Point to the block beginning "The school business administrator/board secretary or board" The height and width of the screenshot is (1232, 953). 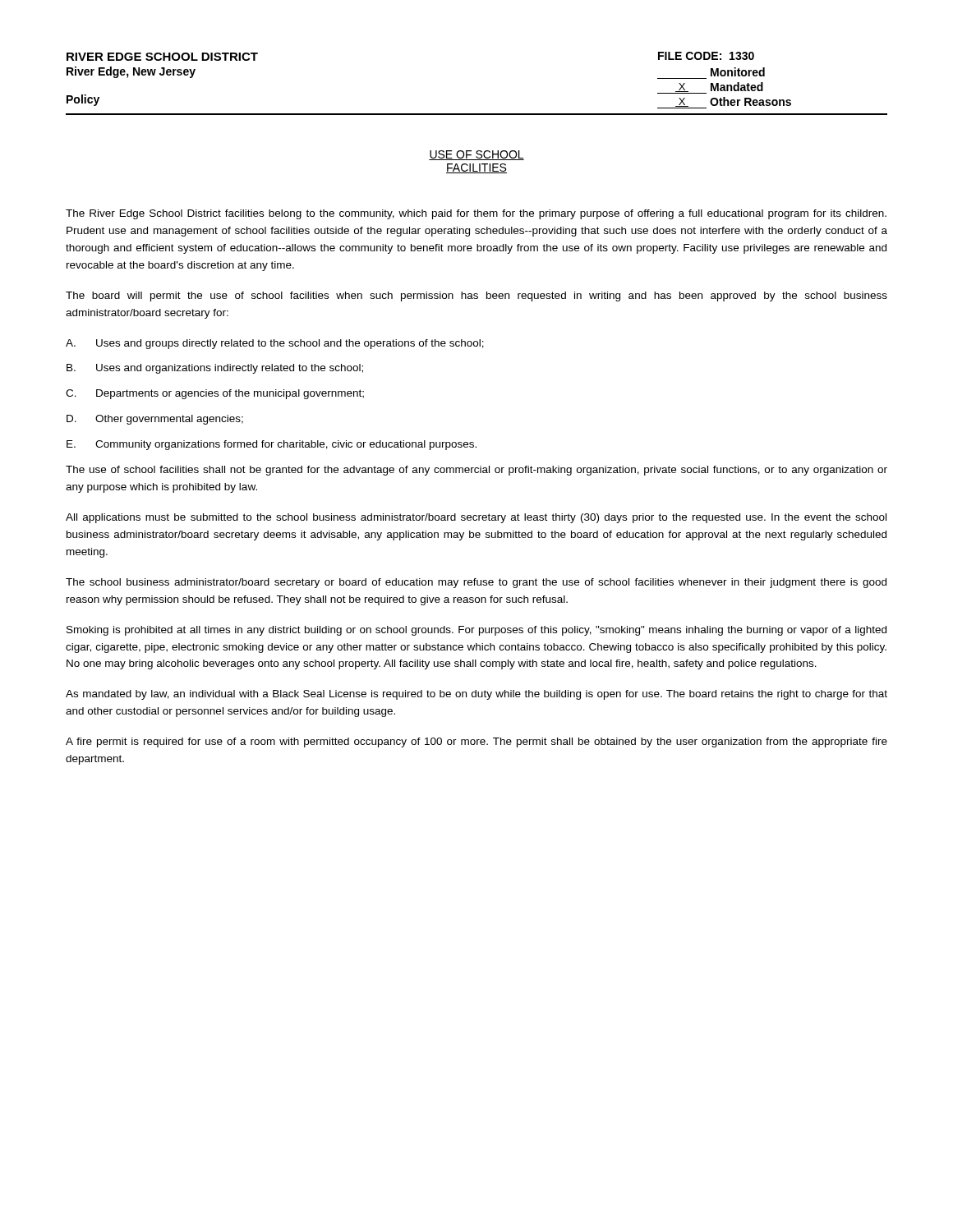476,590
